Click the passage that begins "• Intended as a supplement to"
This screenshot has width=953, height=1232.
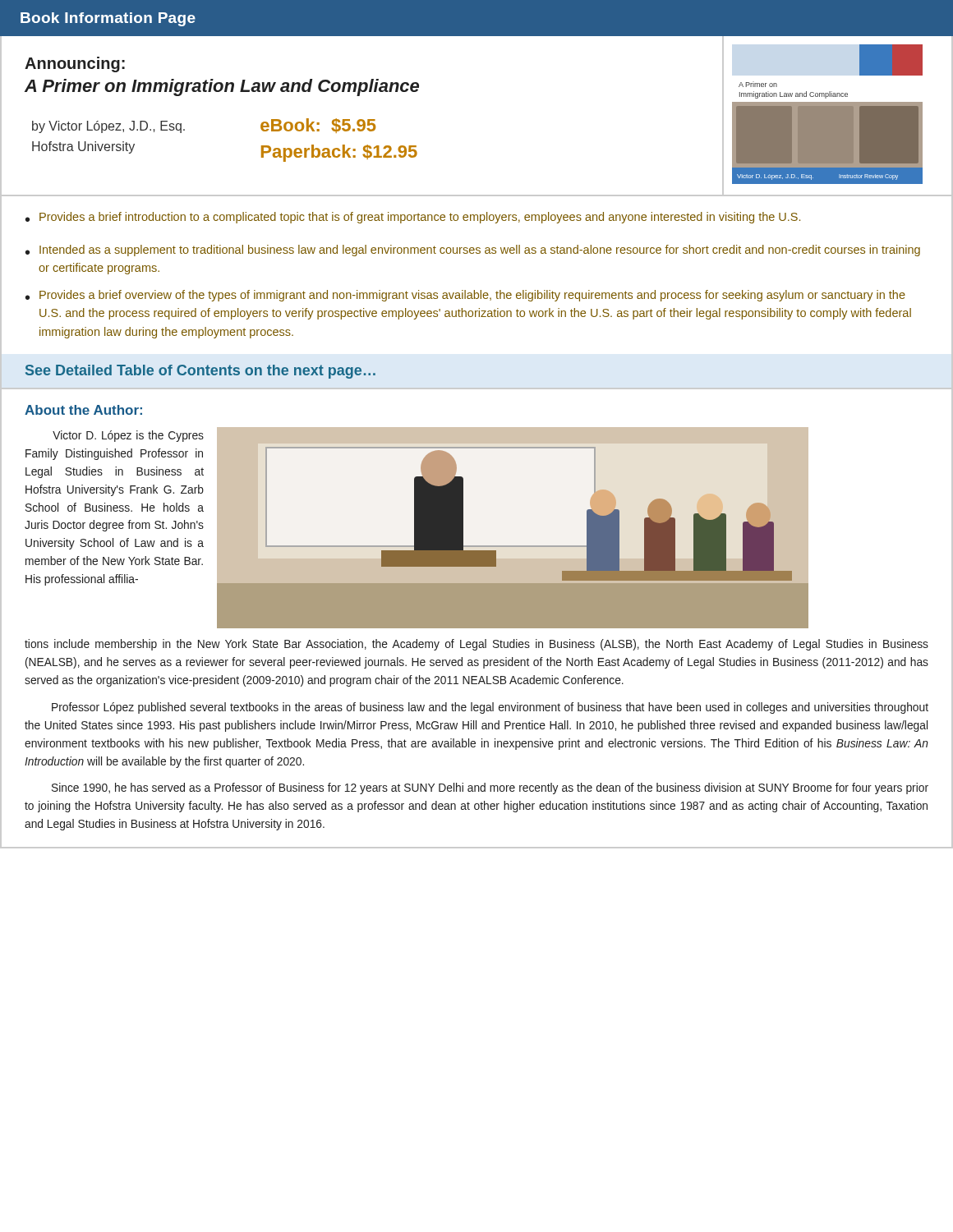coord(476,259)
